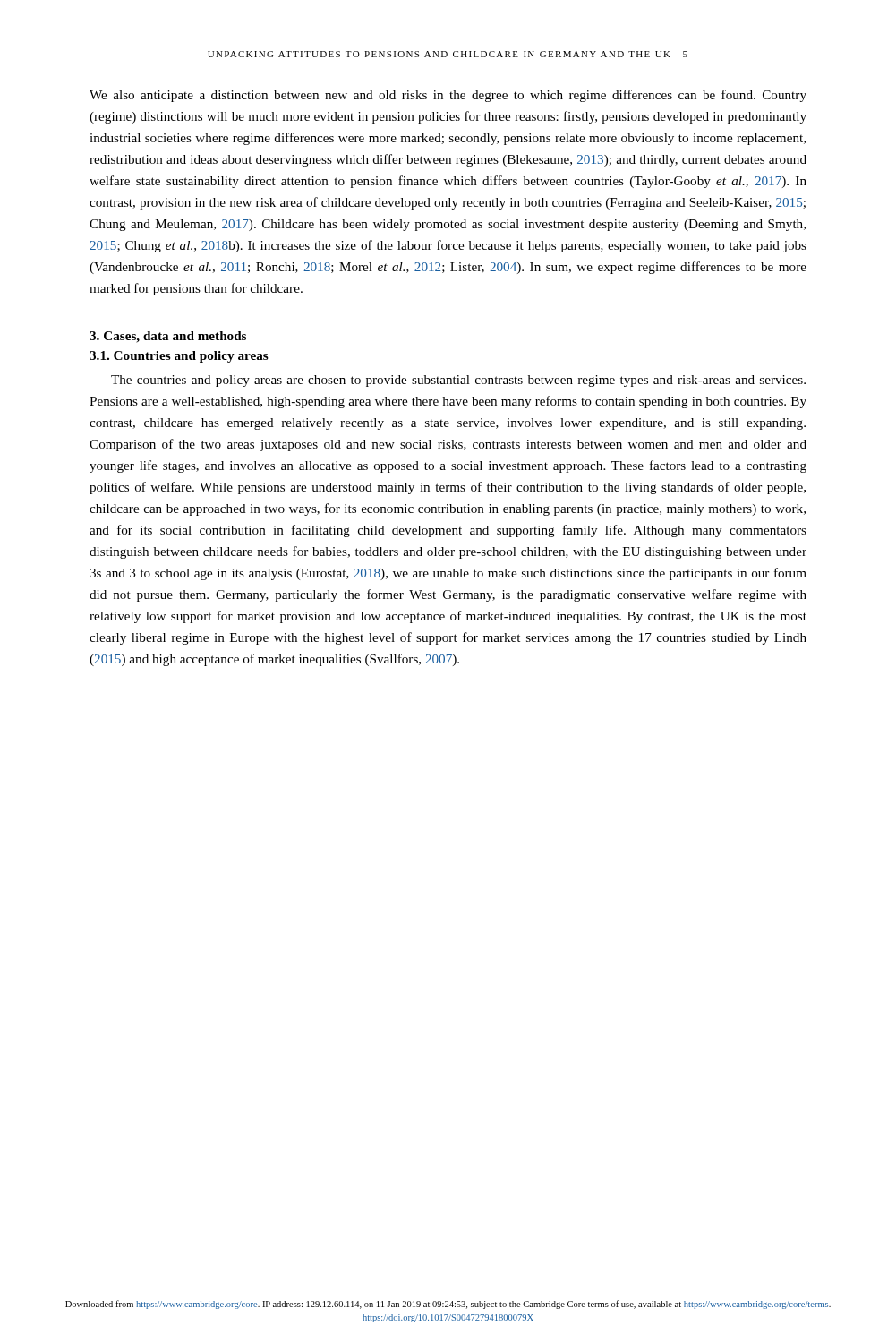The height and width of the screenshot is (1343, 896).
Task: Locate the block of text that opens with "We also anticipate a"
Action: coord(448,192)
